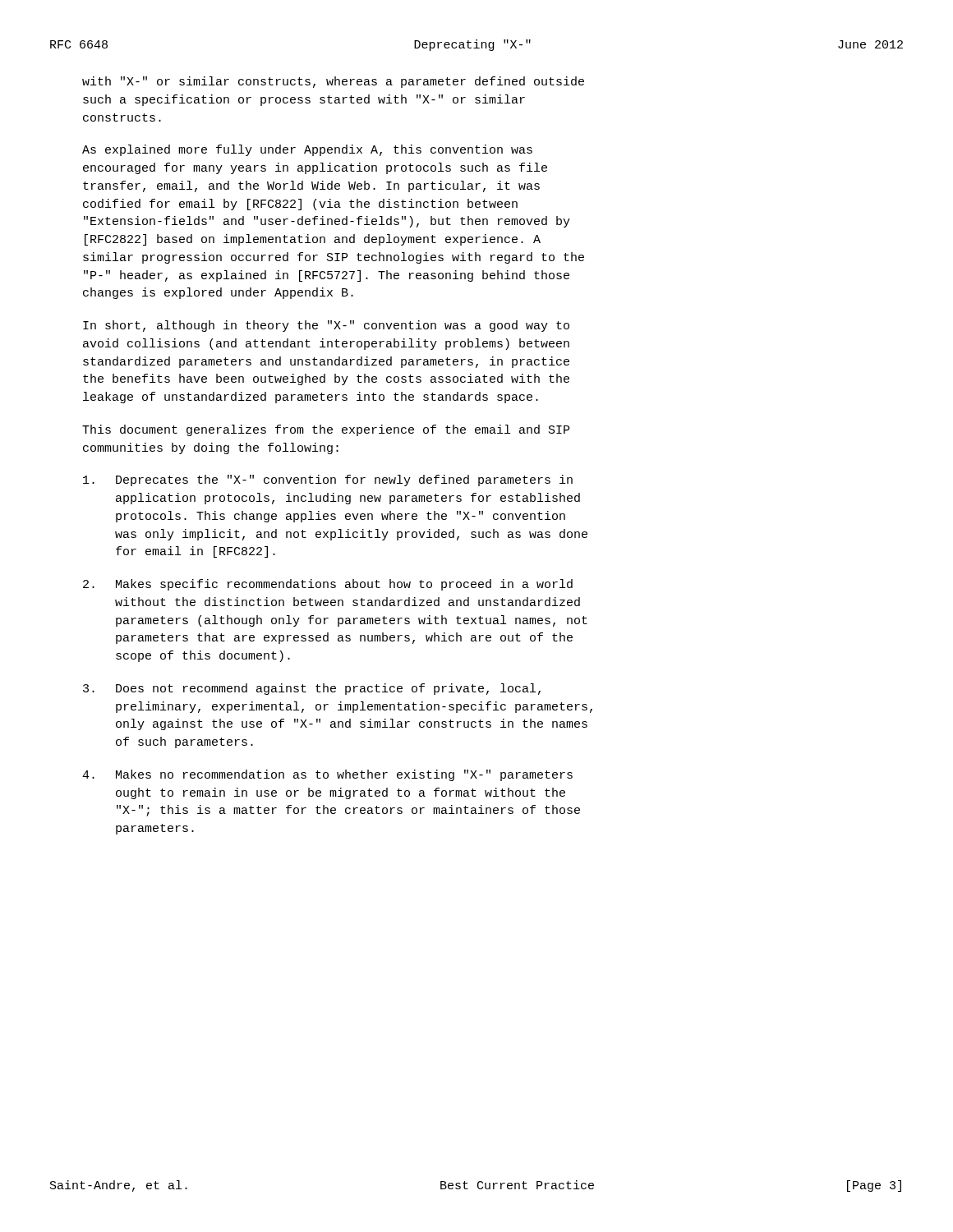Screen dimensions: 1232x953
Task: Select the passage starting "Deprecates the "X-" convention for newly defined"
Action: coord(476,517)
